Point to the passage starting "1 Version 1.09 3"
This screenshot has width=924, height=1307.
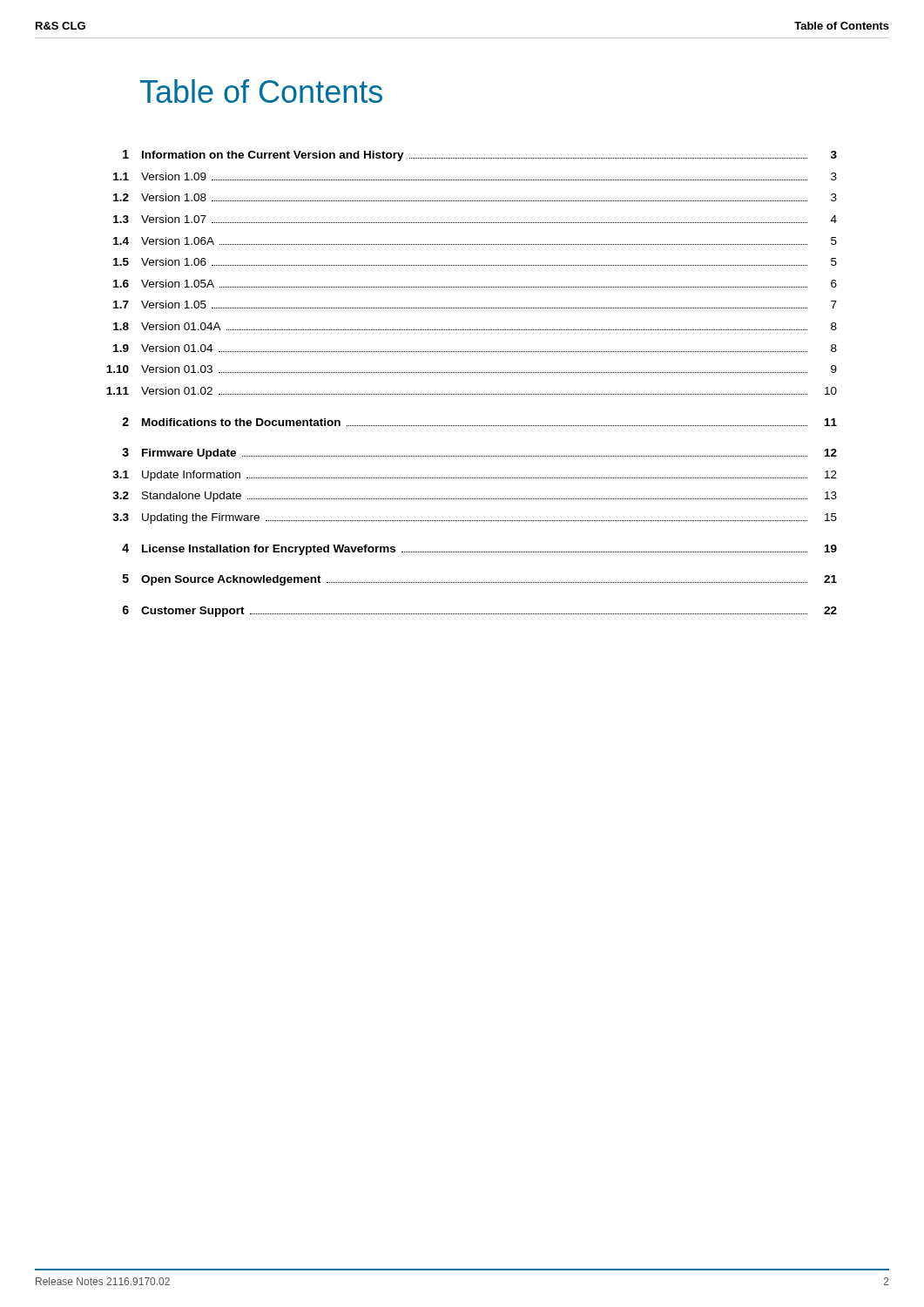(x=462, y=176)
